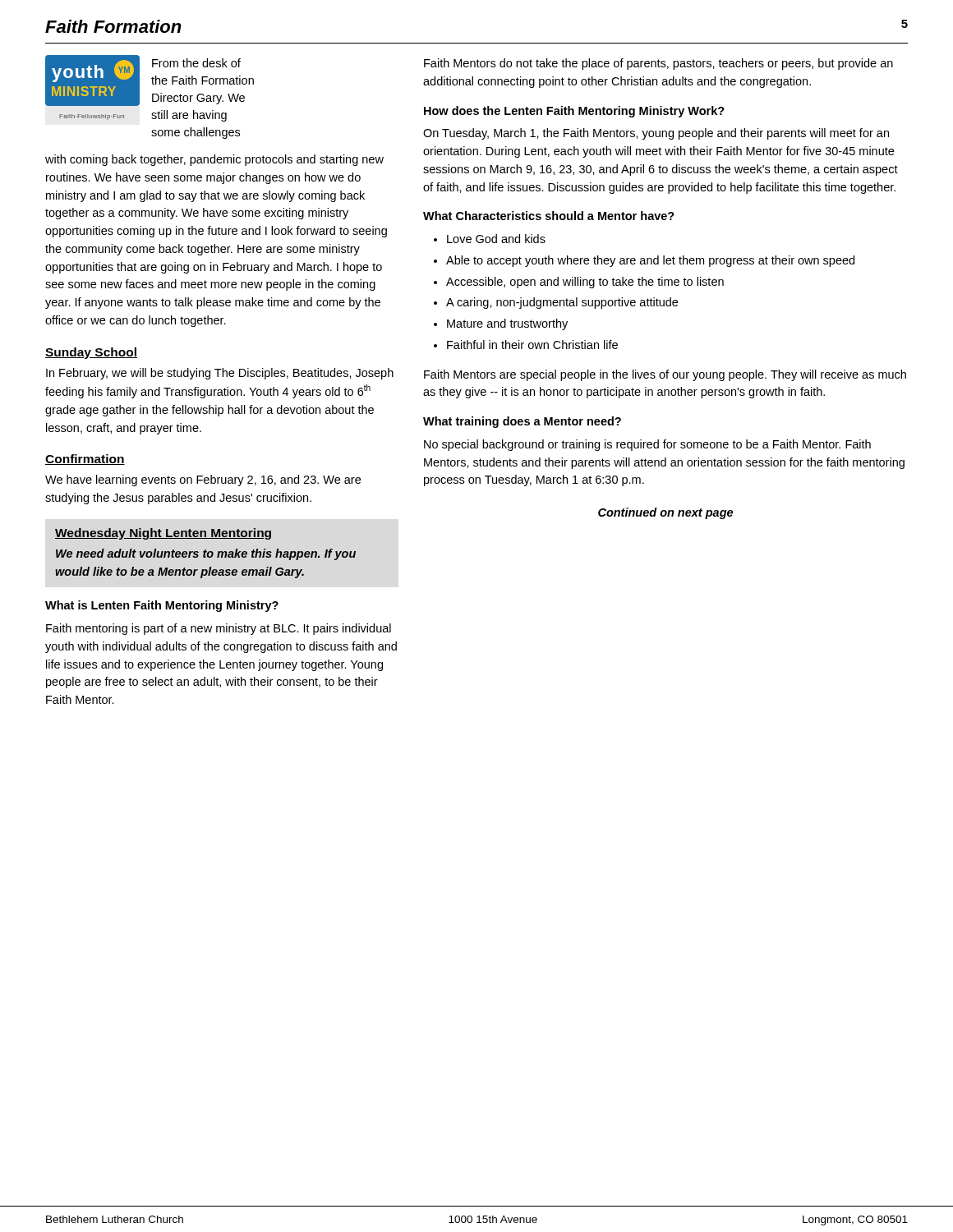Point to the block starting "How does the Lenten"
The image size is (953, 1232).
pos(574,110)
